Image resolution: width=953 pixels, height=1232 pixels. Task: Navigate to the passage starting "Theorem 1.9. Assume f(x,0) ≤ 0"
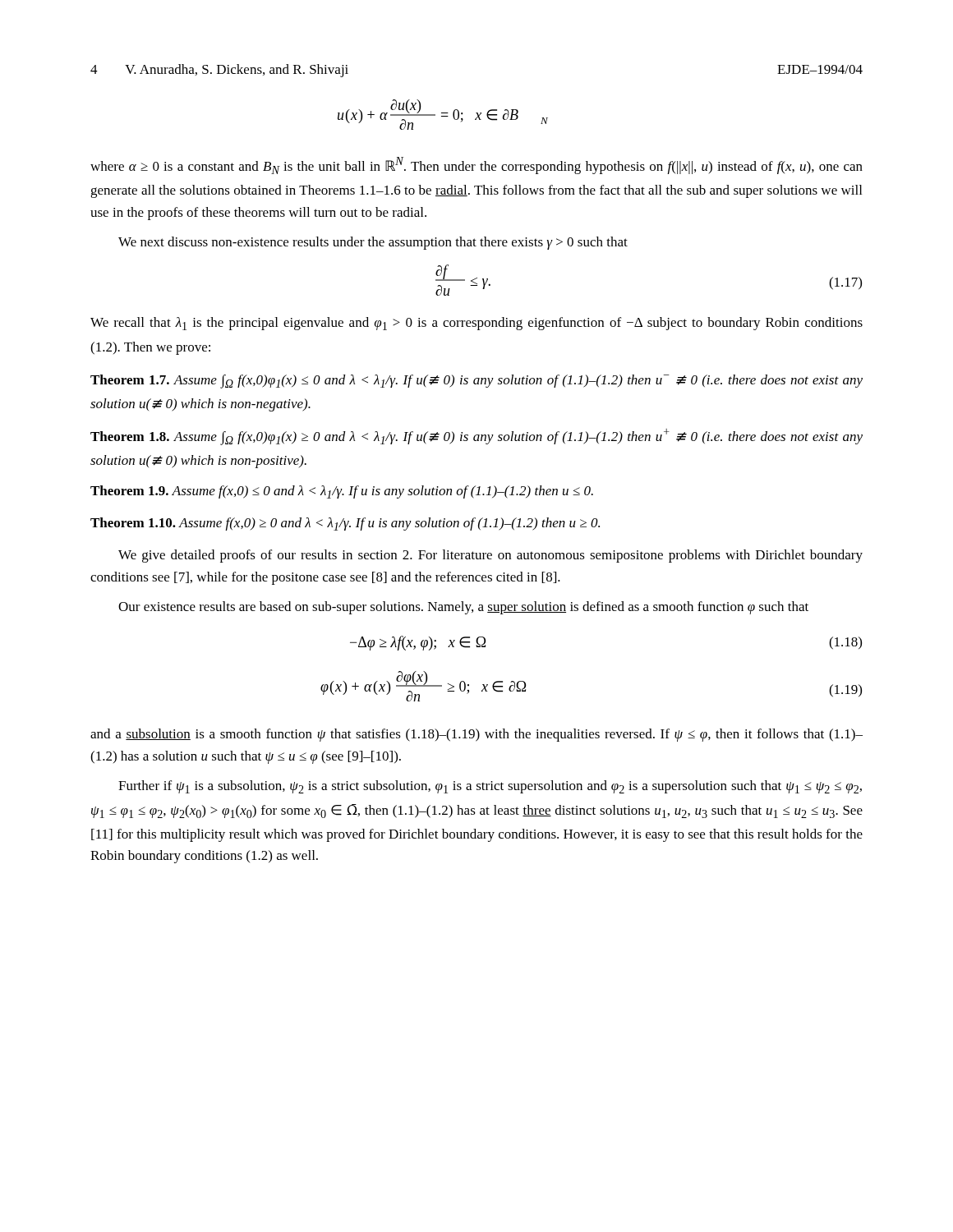[476, 492]
